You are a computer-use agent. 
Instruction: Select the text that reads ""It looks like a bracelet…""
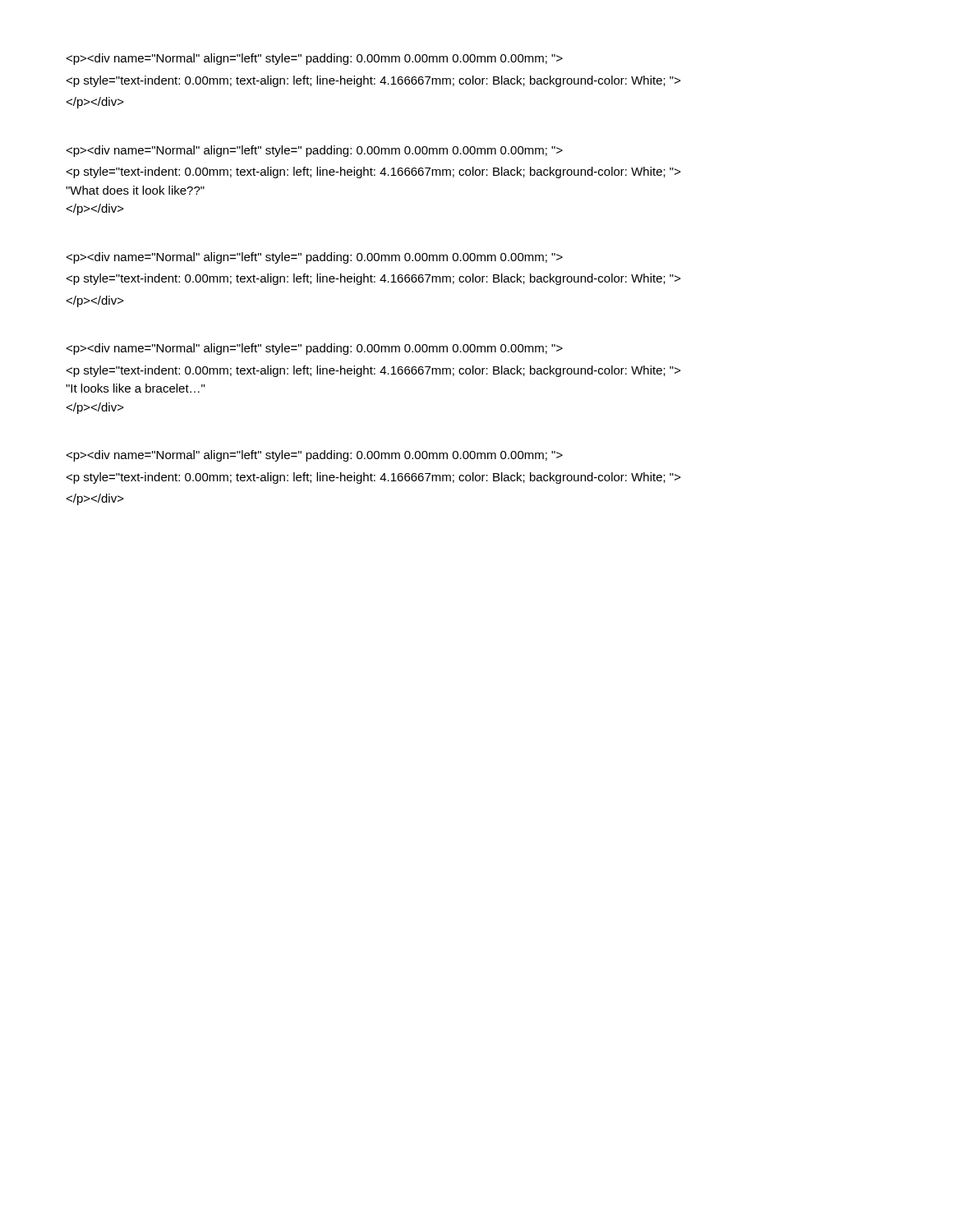click(x=476, y=379)
